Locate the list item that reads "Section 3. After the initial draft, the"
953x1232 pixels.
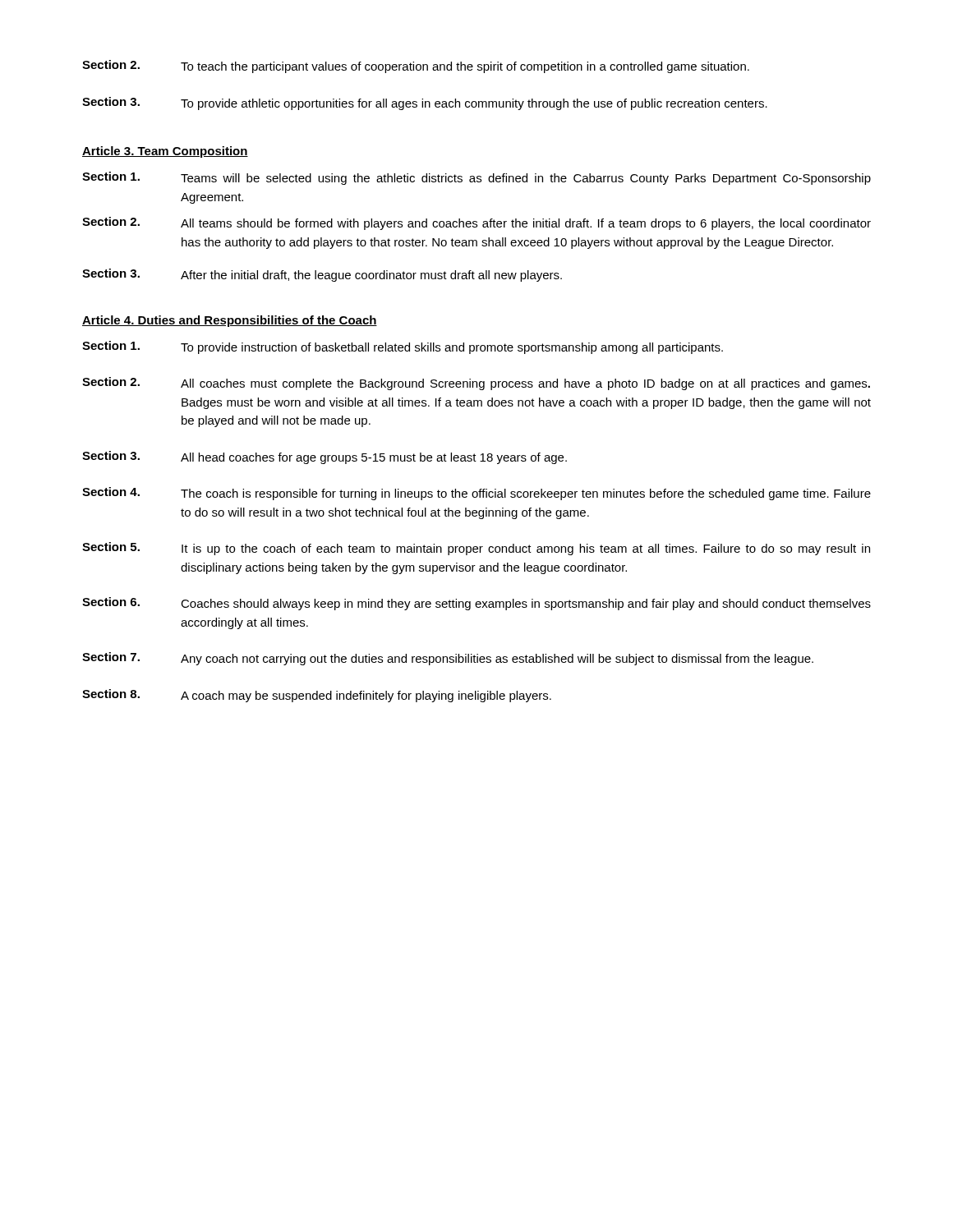[x=476, y=275]
